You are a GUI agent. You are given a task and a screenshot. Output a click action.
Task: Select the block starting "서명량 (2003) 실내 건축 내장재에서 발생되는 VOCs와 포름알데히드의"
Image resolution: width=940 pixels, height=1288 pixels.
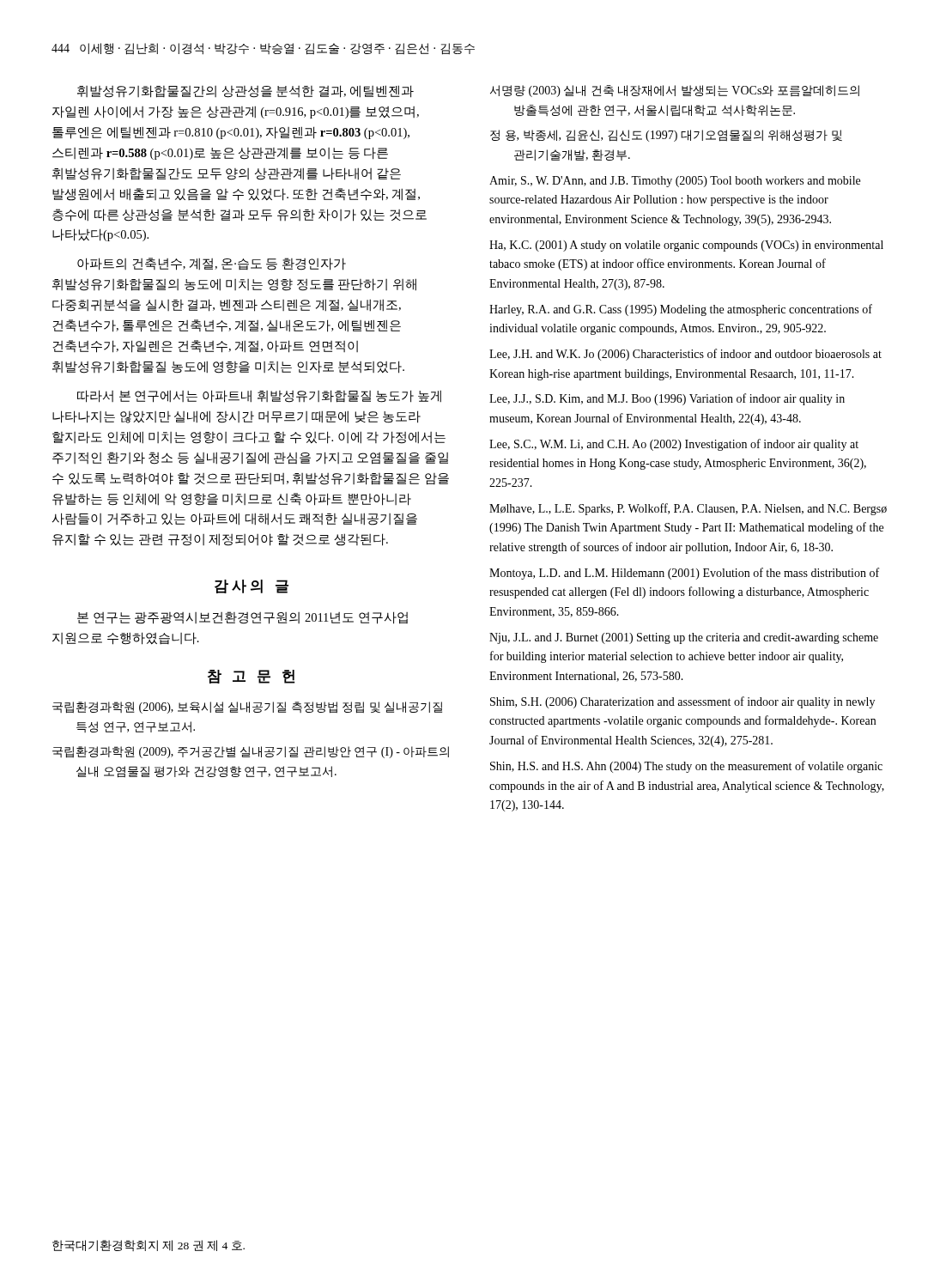[x=690, y=101]
